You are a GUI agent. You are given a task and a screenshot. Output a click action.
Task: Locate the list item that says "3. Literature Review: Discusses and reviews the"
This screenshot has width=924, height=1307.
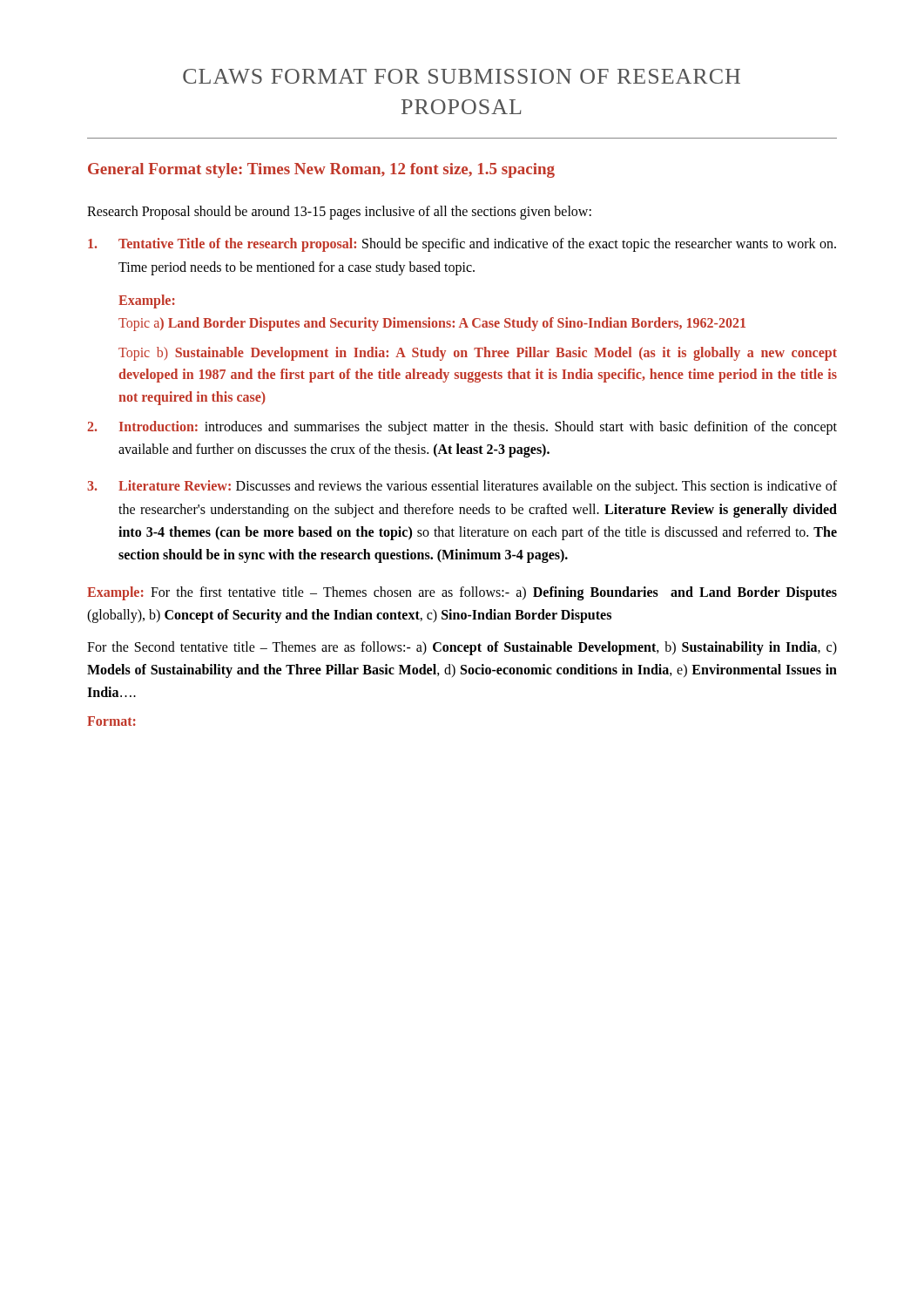tap(462, 521)
